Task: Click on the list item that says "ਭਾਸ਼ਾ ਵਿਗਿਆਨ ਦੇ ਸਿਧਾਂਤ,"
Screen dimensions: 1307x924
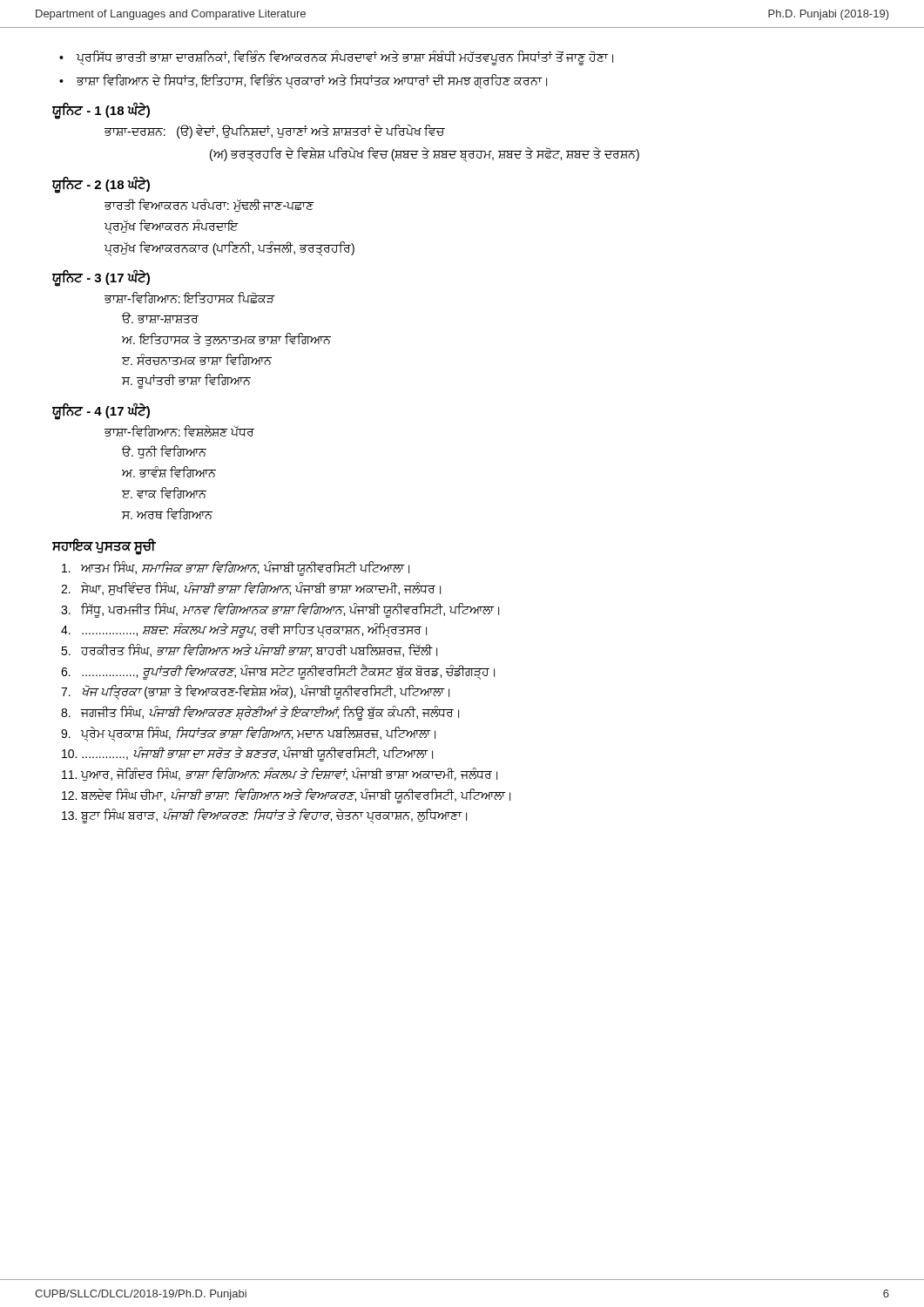Action: 313,81
